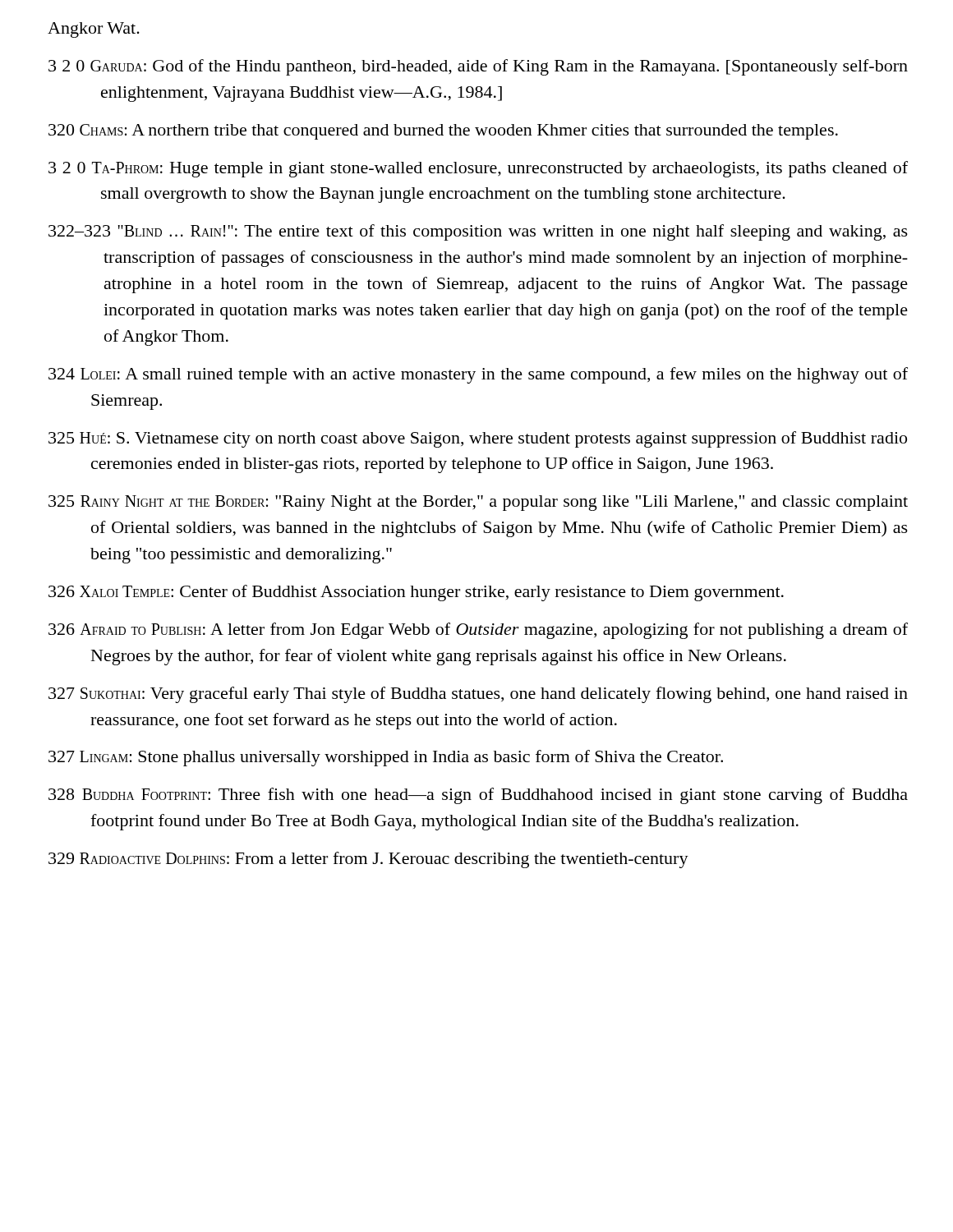
Task: Point to the block beginning "3 2 0 Ta-Phrom: Huge"
Action: pos(478,180)
